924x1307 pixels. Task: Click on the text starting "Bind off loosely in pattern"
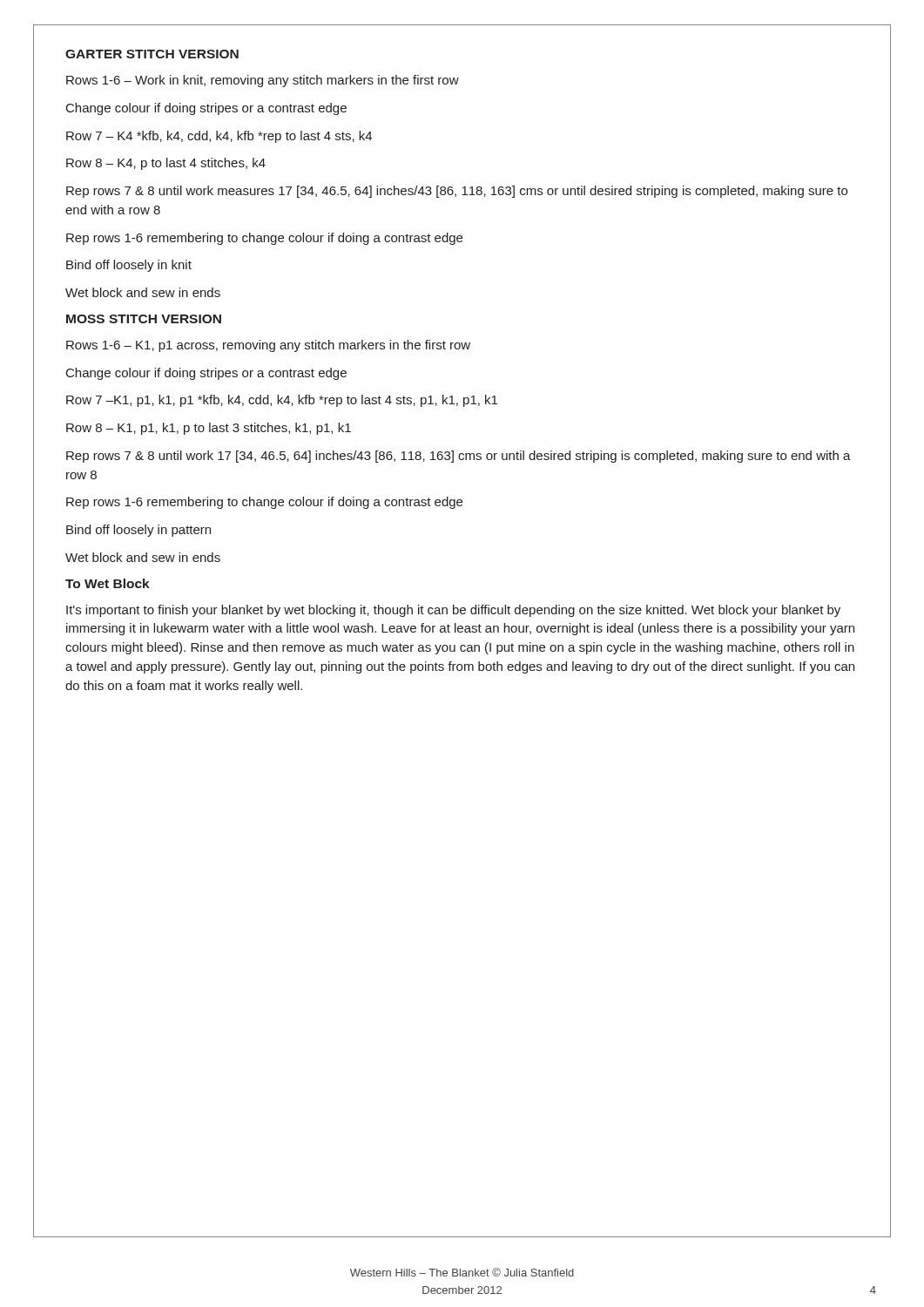point(139,529)
